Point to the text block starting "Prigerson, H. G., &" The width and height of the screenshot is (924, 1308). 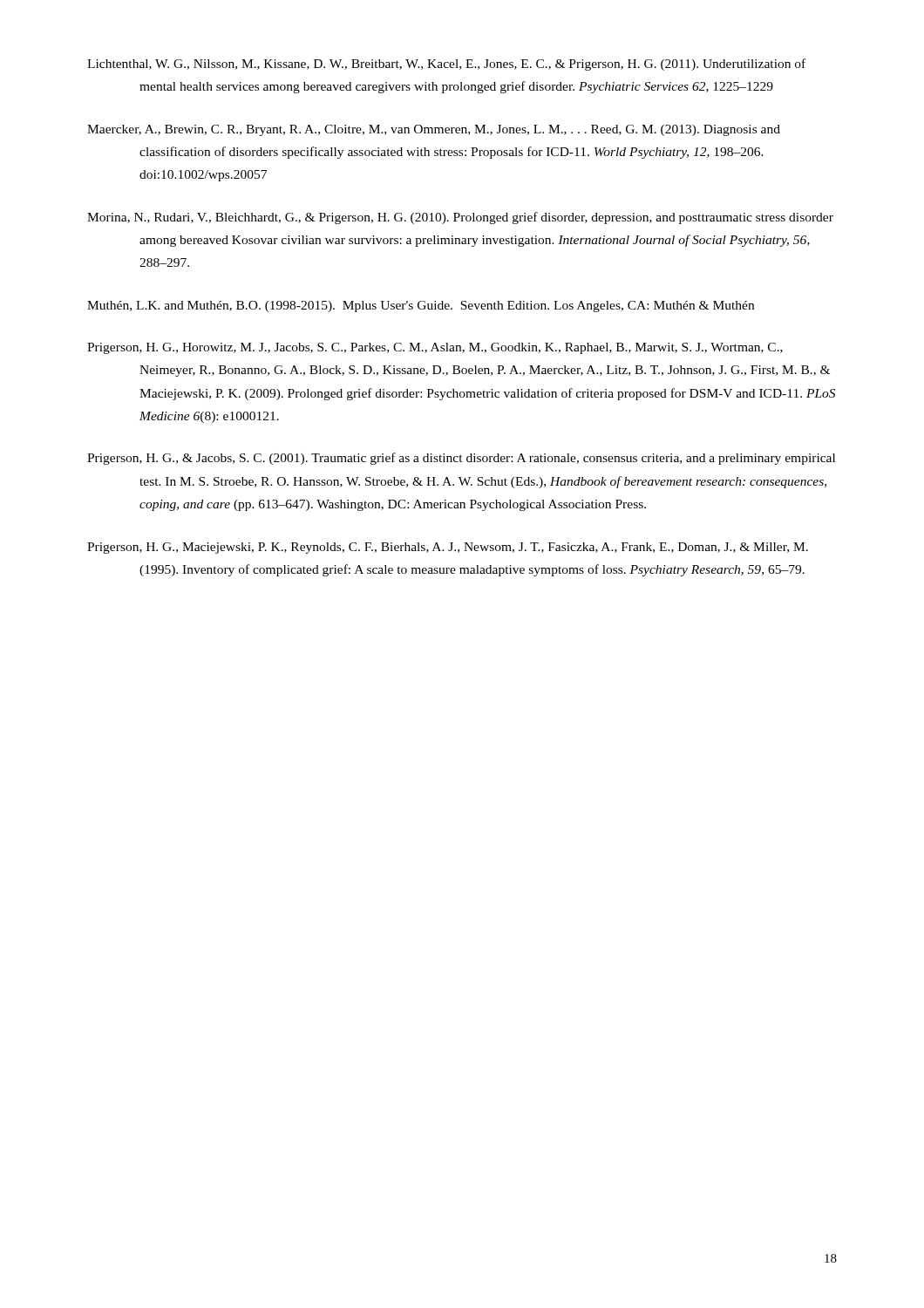click(461, 481)
